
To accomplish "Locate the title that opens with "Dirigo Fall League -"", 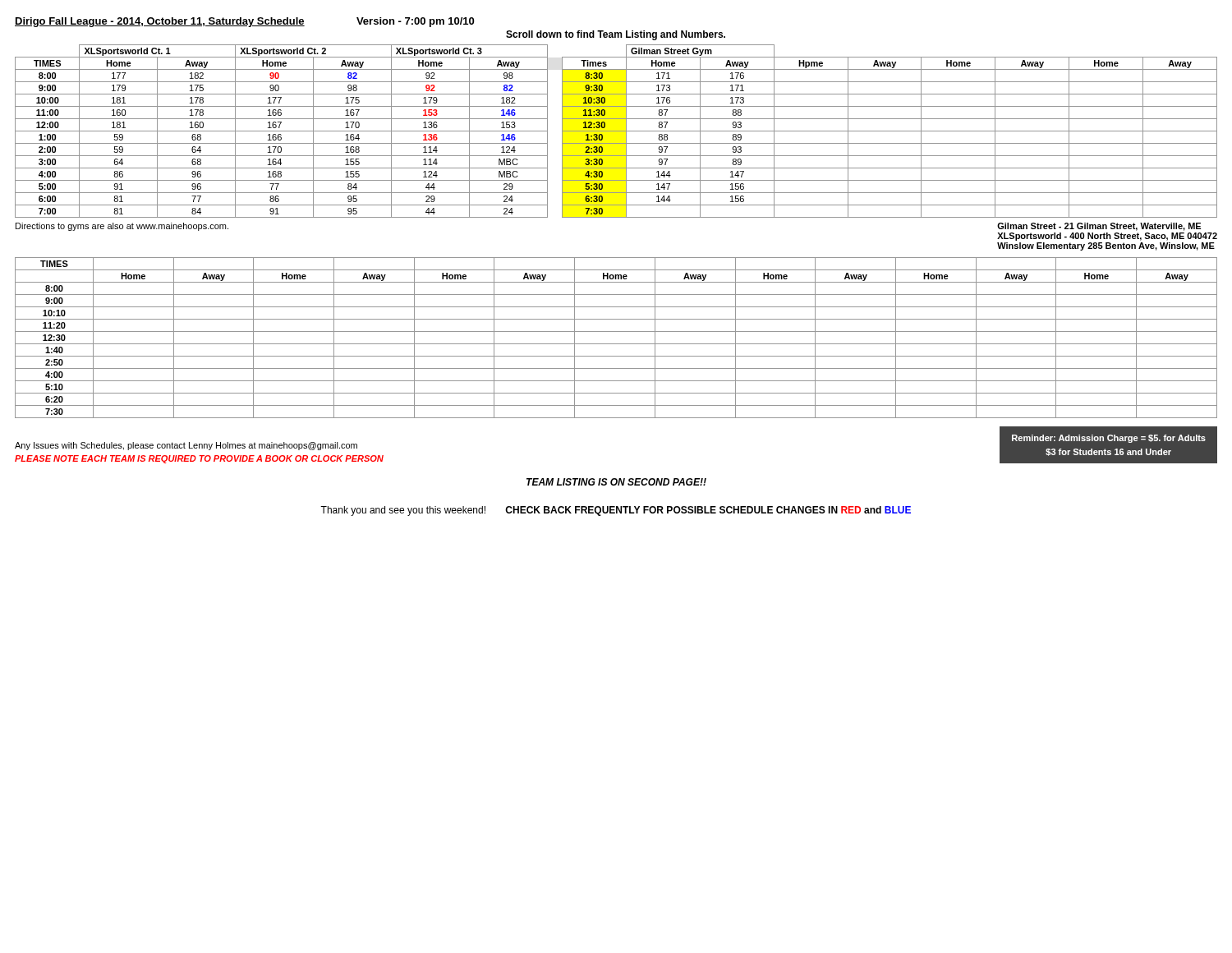I will coord(245,21).
